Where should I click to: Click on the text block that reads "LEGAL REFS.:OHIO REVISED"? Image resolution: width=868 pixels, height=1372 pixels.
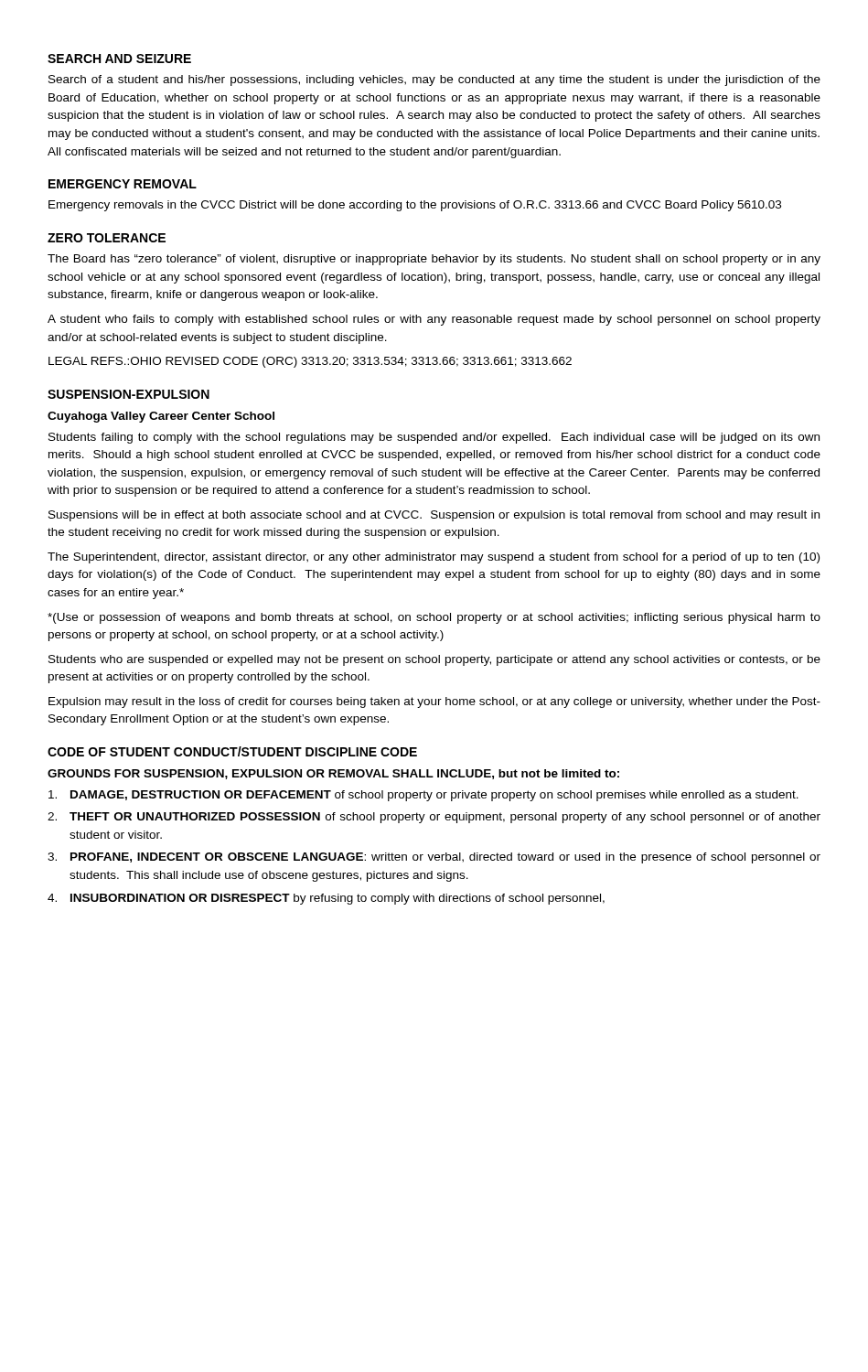(x=310, y=361)
